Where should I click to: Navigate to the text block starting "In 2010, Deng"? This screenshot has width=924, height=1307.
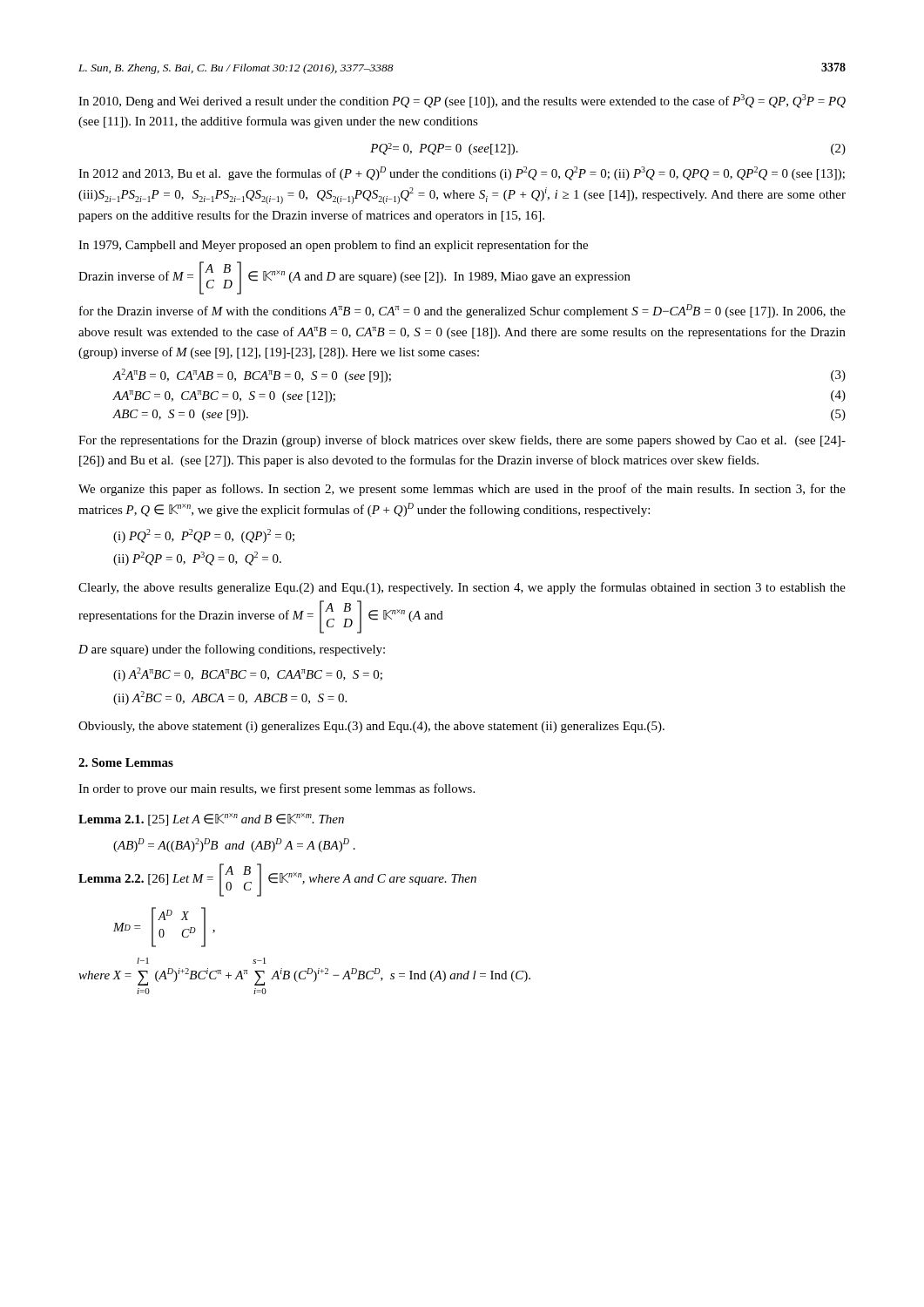pos(462,111)
